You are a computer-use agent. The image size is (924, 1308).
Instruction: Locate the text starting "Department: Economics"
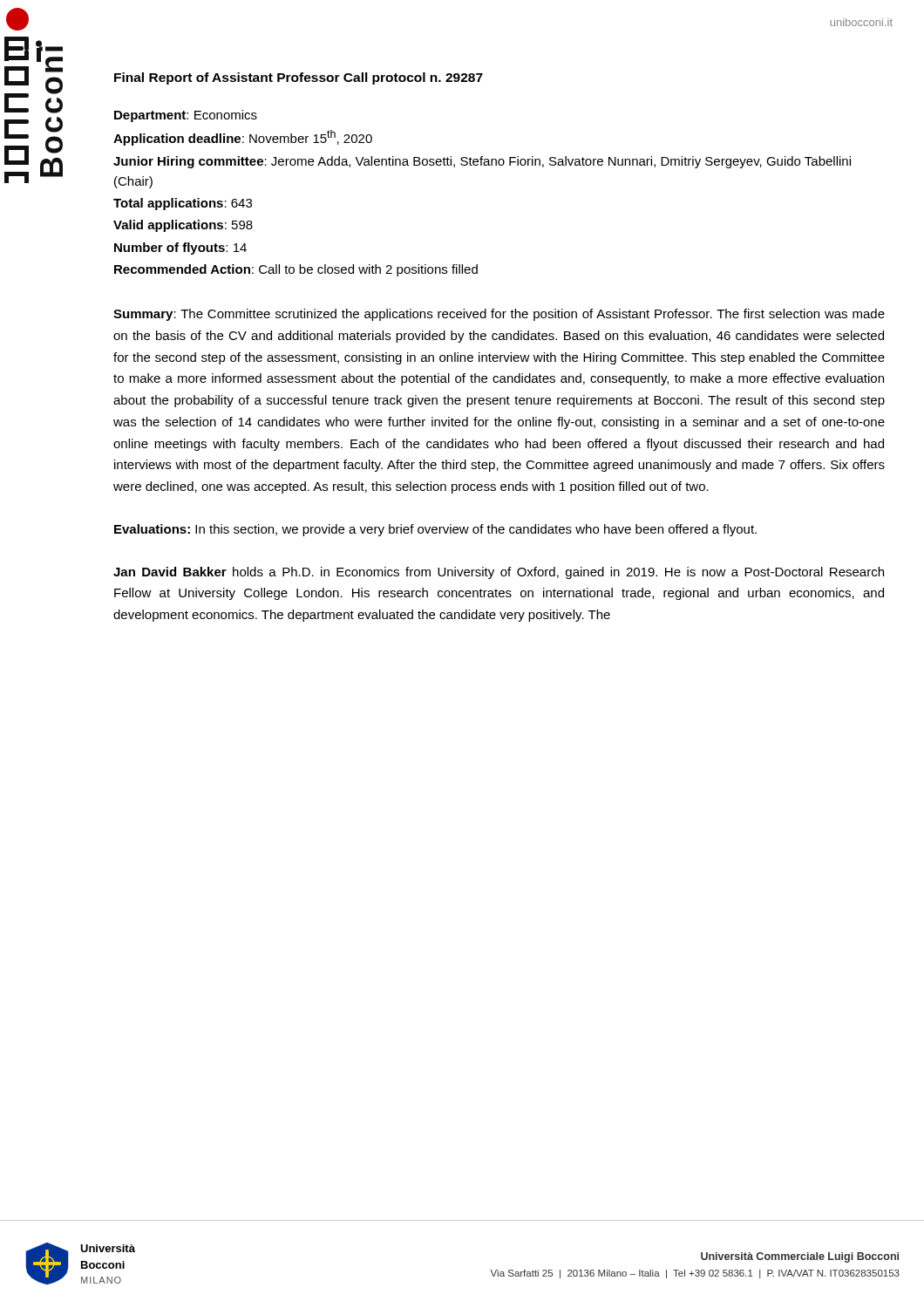[185, 115]
